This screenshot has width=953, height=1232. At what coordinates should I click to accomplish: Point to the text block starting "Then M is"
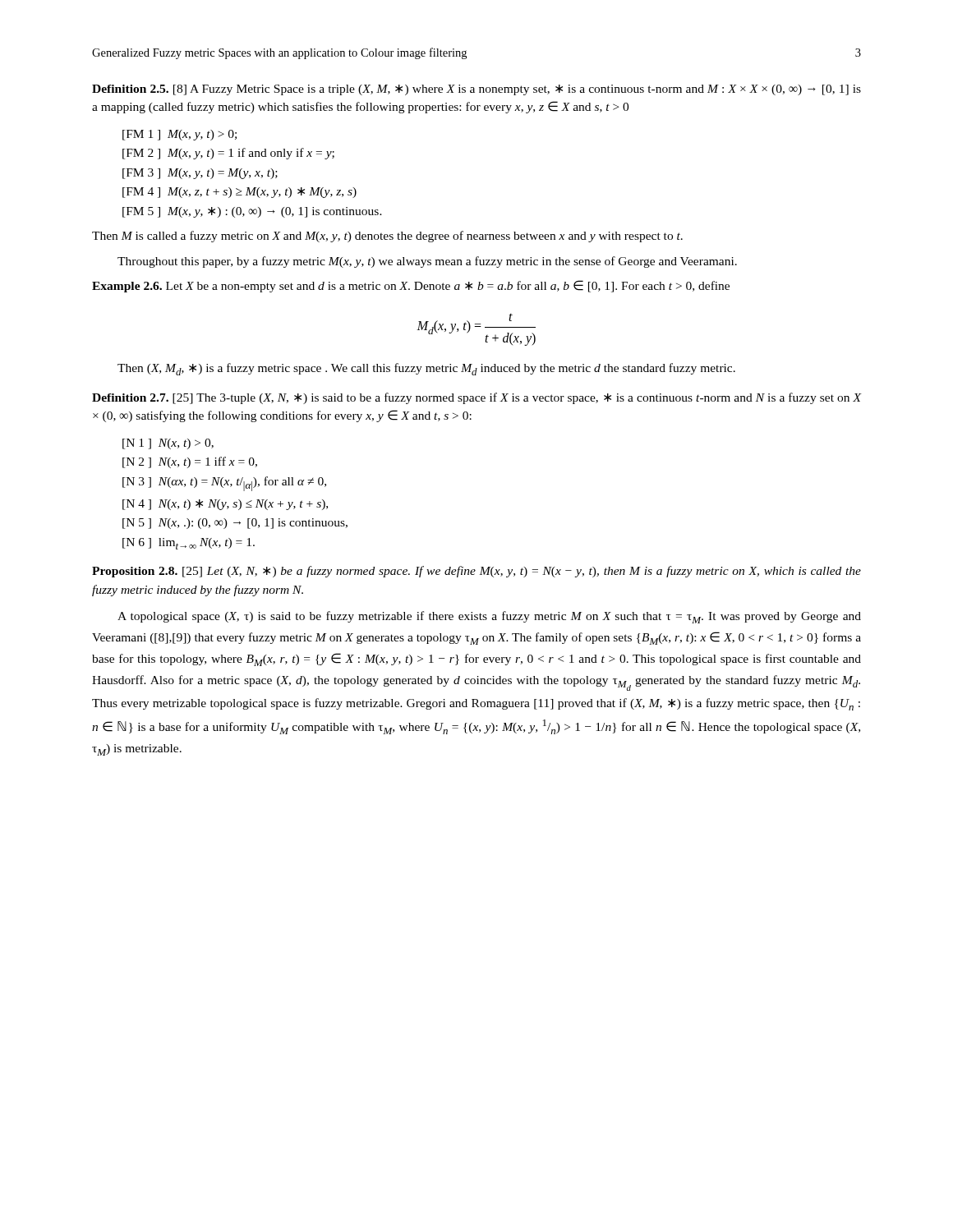pos(476,249)
